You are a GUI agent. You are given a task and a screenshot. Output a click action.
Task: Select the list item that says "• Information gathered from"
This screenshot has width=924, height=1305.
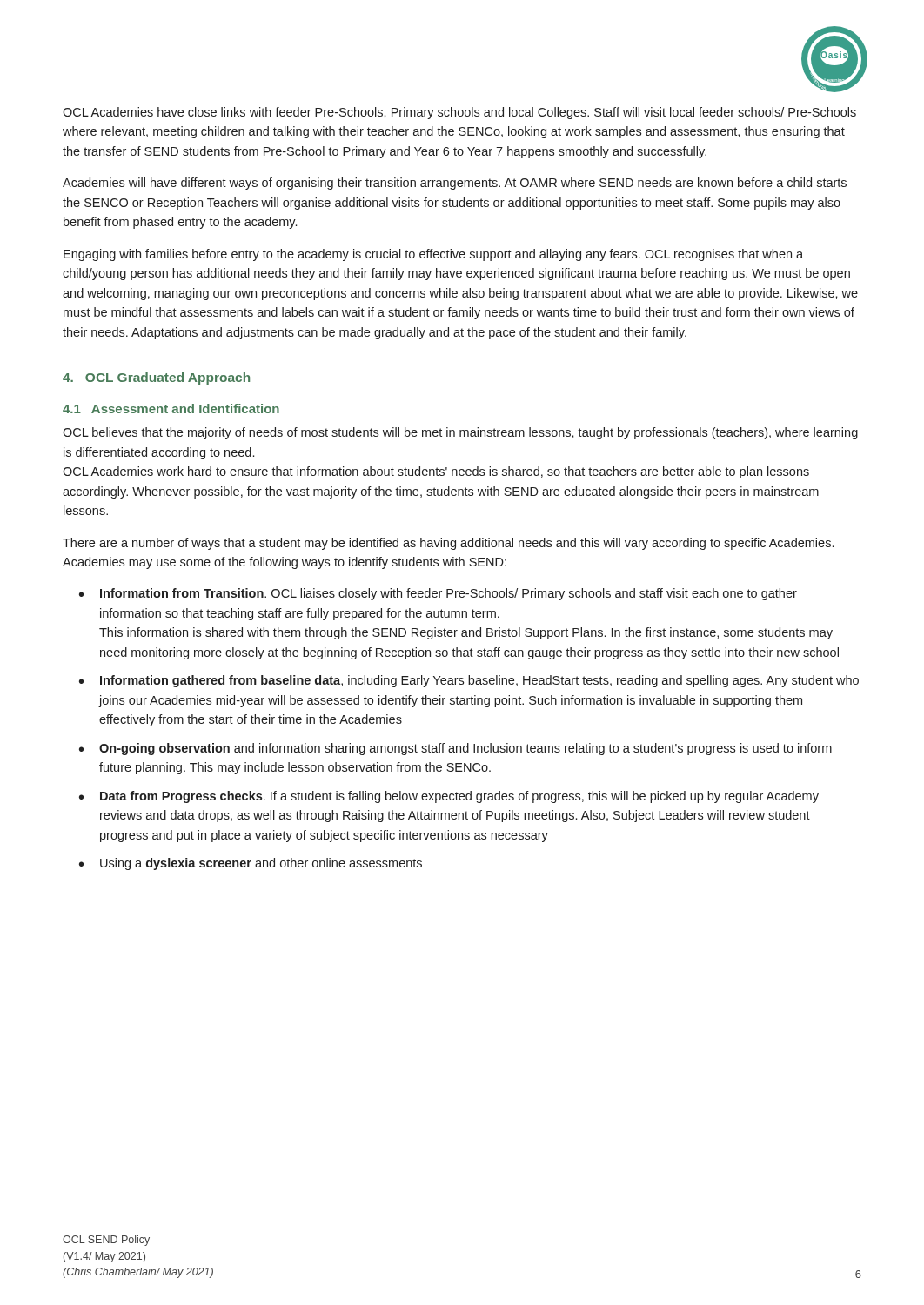tap(470, 700)
